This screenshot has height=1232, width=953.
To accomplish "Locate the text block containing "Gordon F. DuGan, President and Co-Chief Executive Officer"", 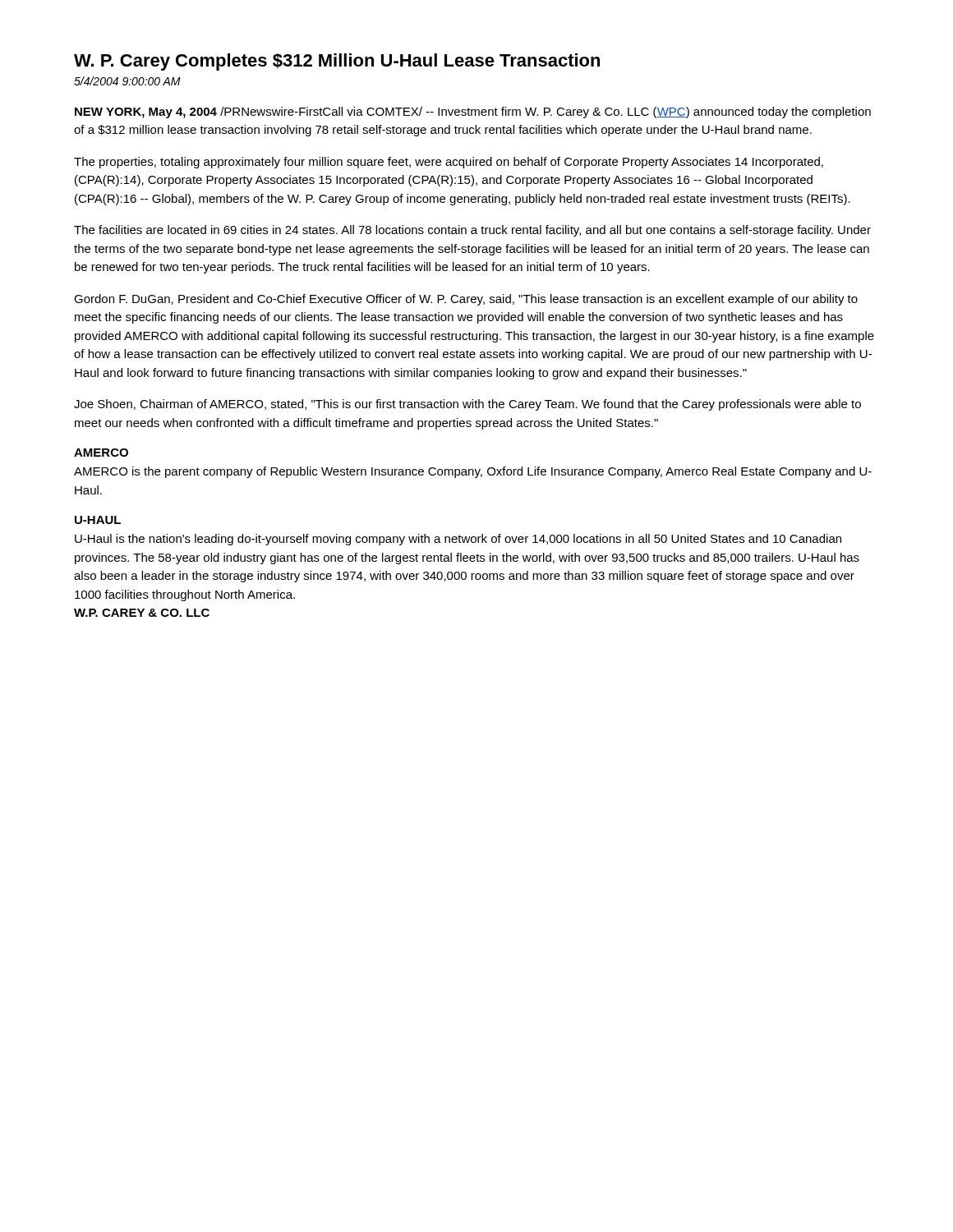I will (x=474, y=335).
